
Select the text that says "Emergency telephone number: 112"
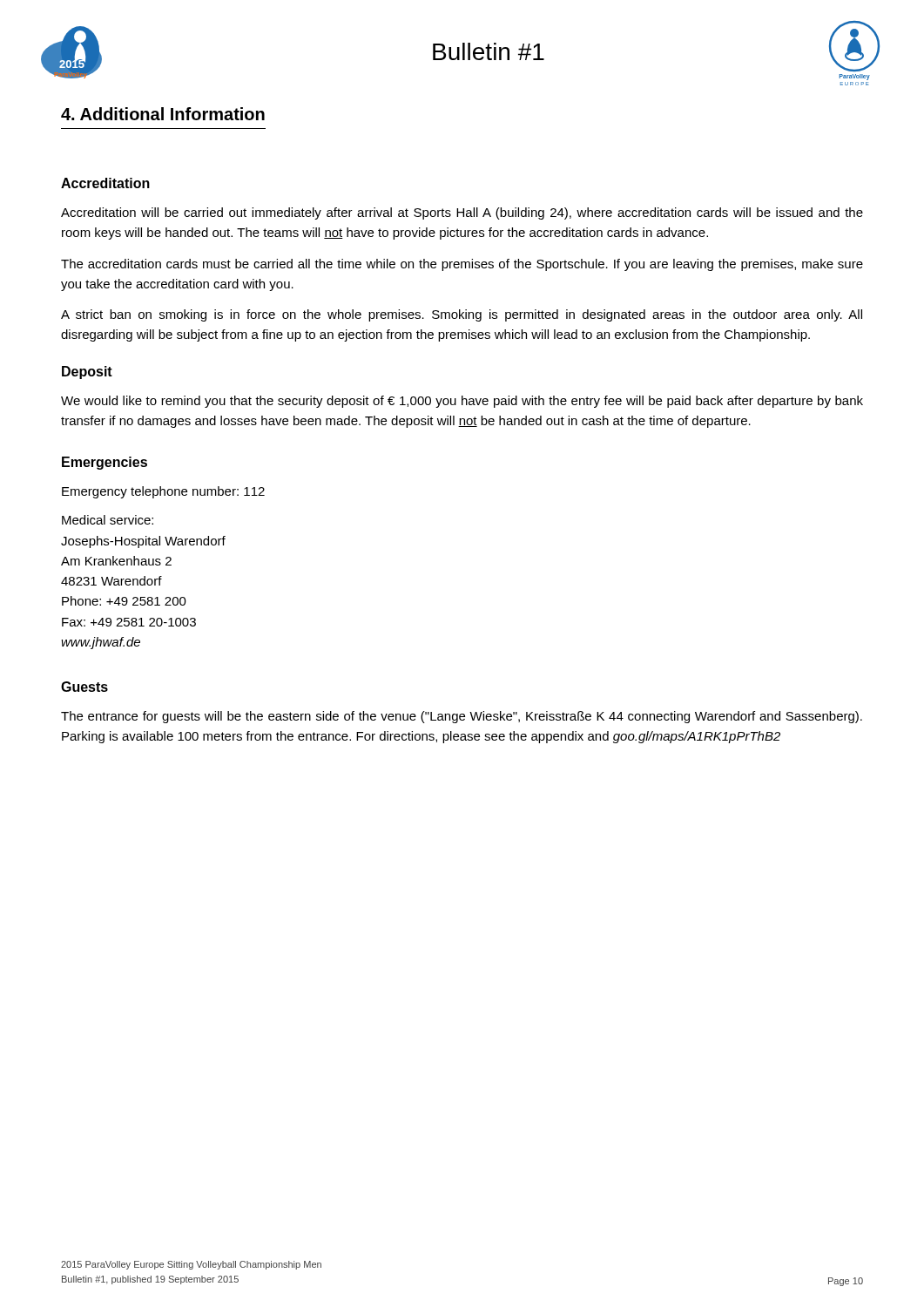click(x=163, y=491)
